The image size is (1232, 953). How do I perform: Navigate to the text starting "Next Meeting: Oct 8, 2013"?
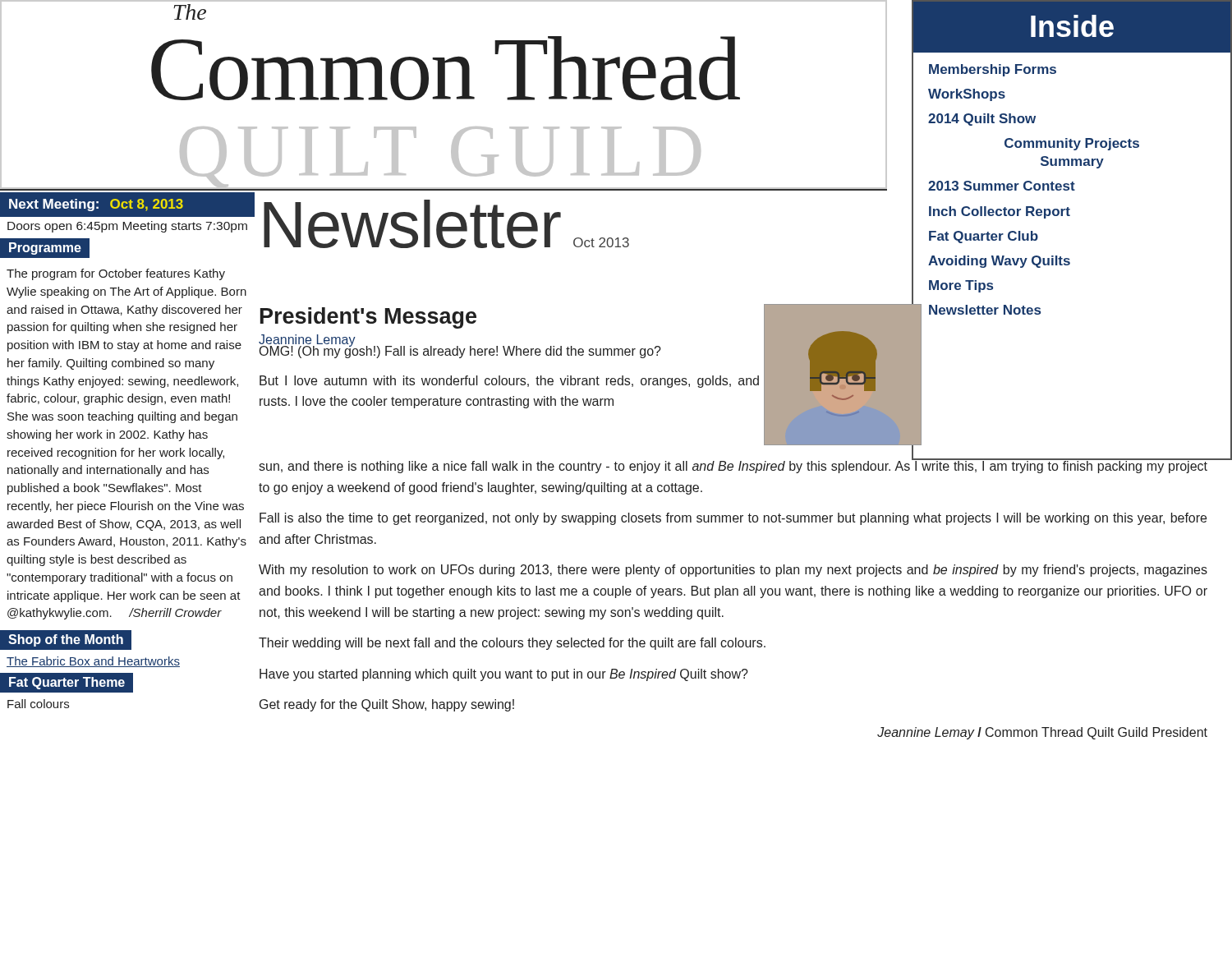point(96,205)
